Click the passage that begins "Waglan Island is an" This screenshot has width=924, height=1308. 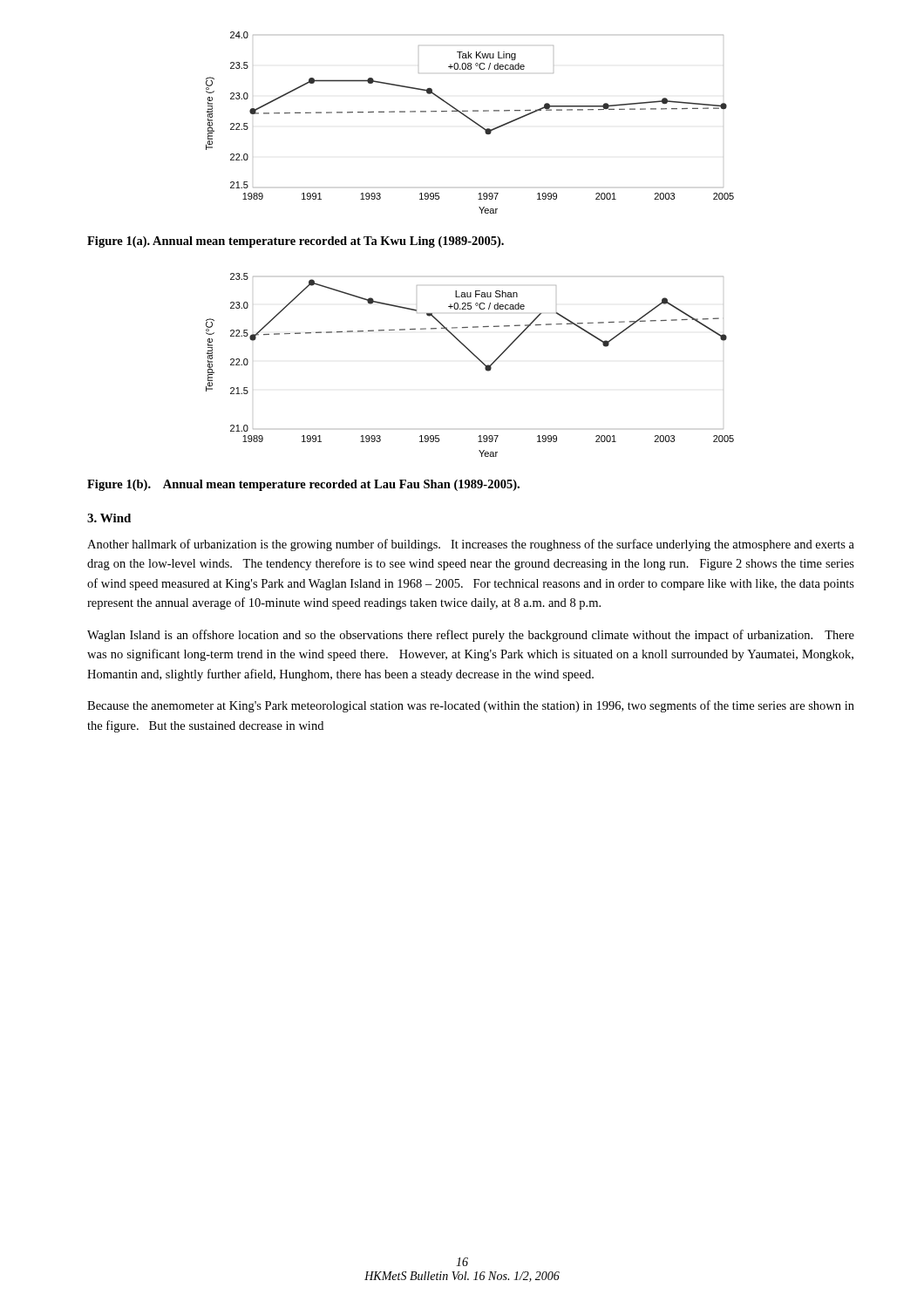471,654
